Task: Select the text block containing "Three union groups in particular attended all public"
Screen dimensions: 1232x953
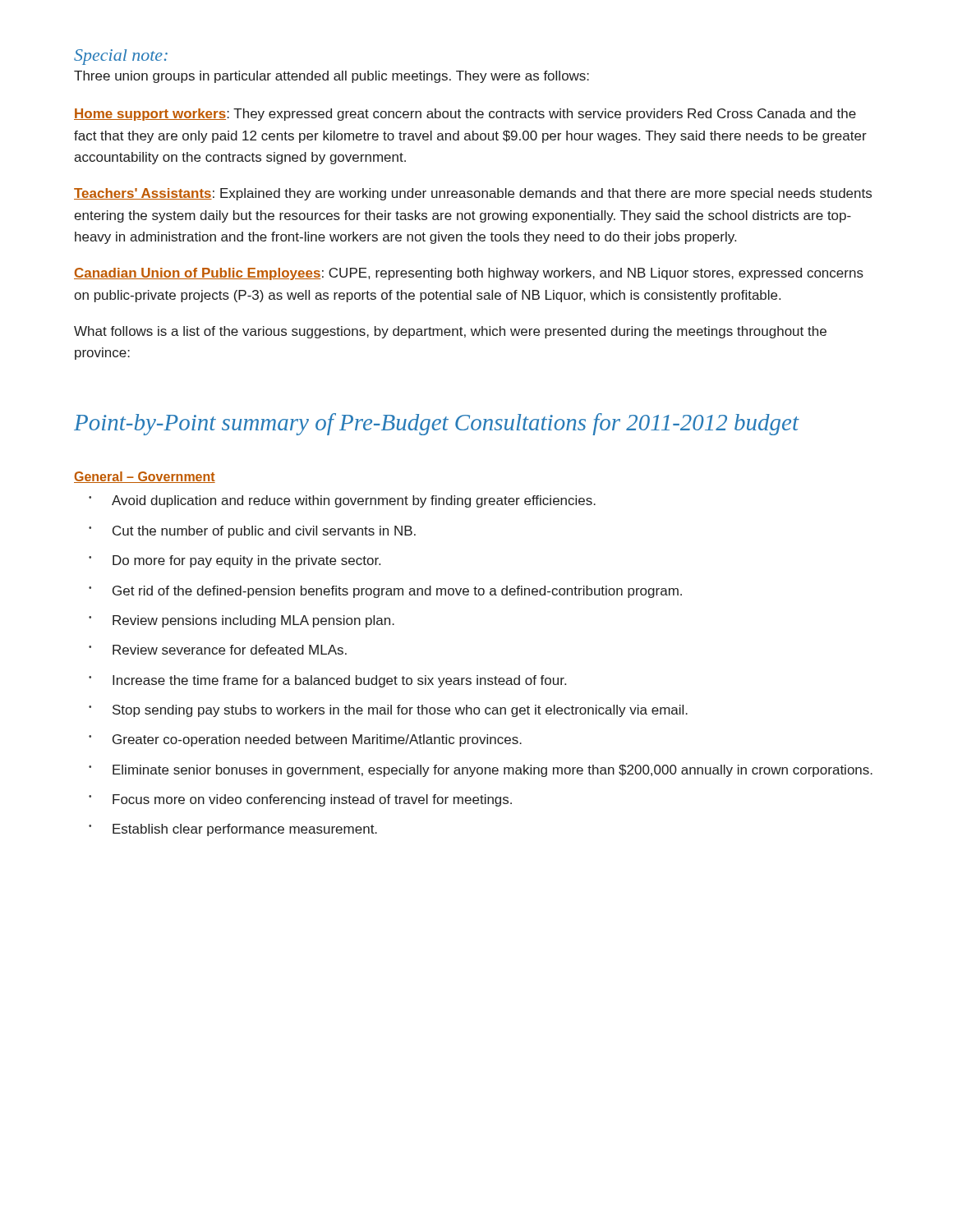Action: (332, 76)
